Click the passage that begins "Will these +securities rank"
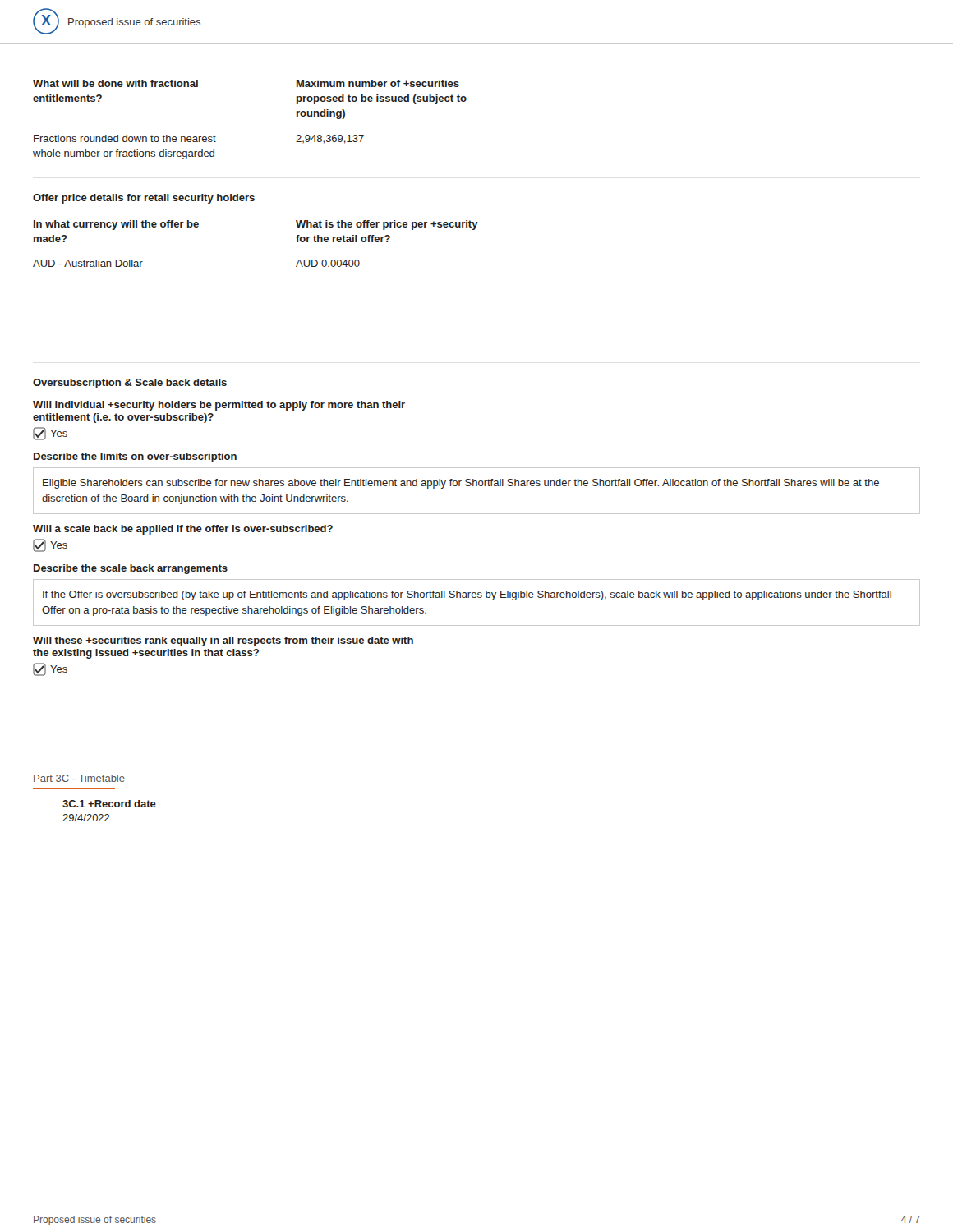The width and height of the screenshot is (953, 1232). click(223, 641)
